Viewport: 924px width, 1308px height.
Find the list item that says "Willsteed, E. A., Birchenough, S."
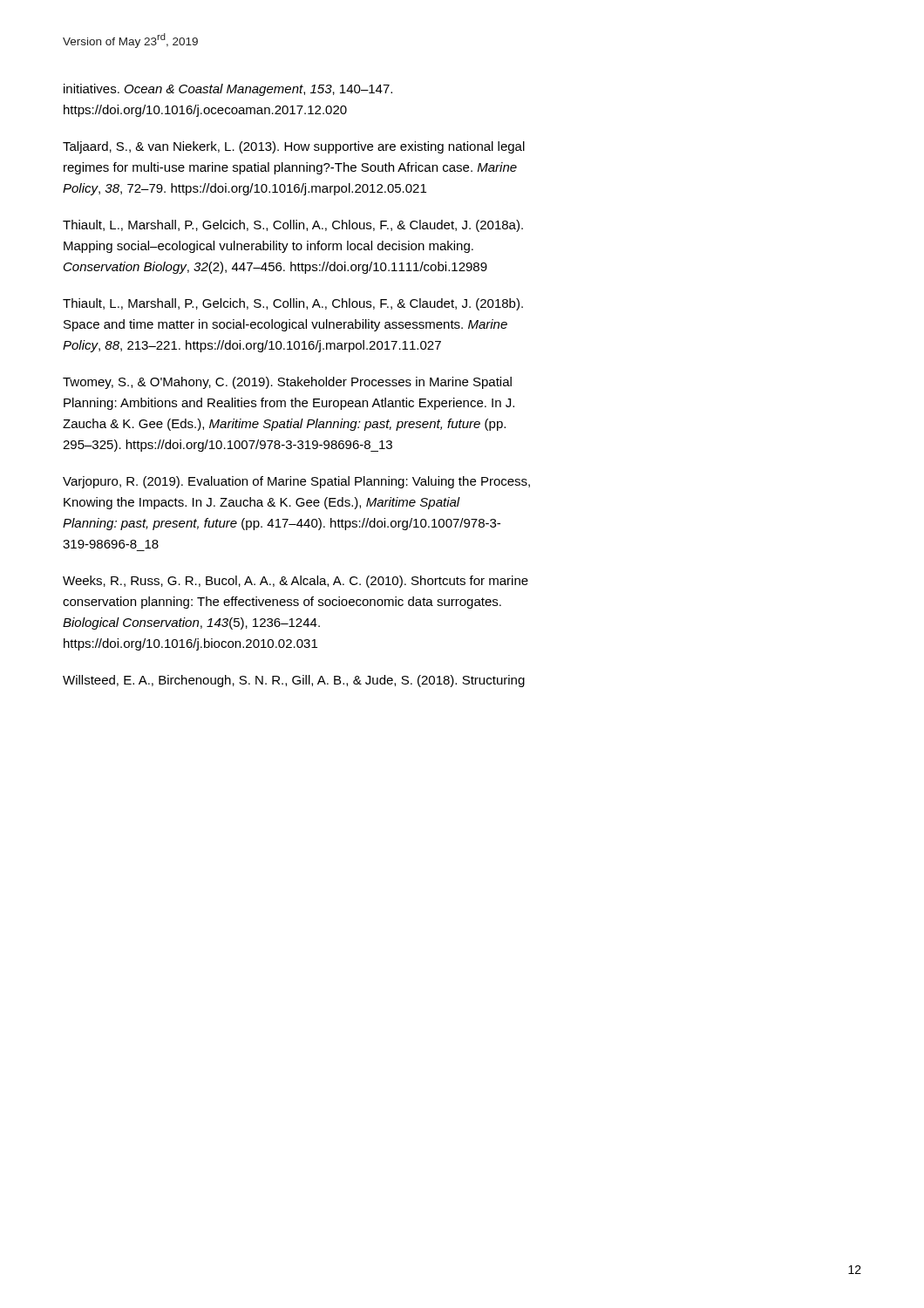click(x=462, y=680)
